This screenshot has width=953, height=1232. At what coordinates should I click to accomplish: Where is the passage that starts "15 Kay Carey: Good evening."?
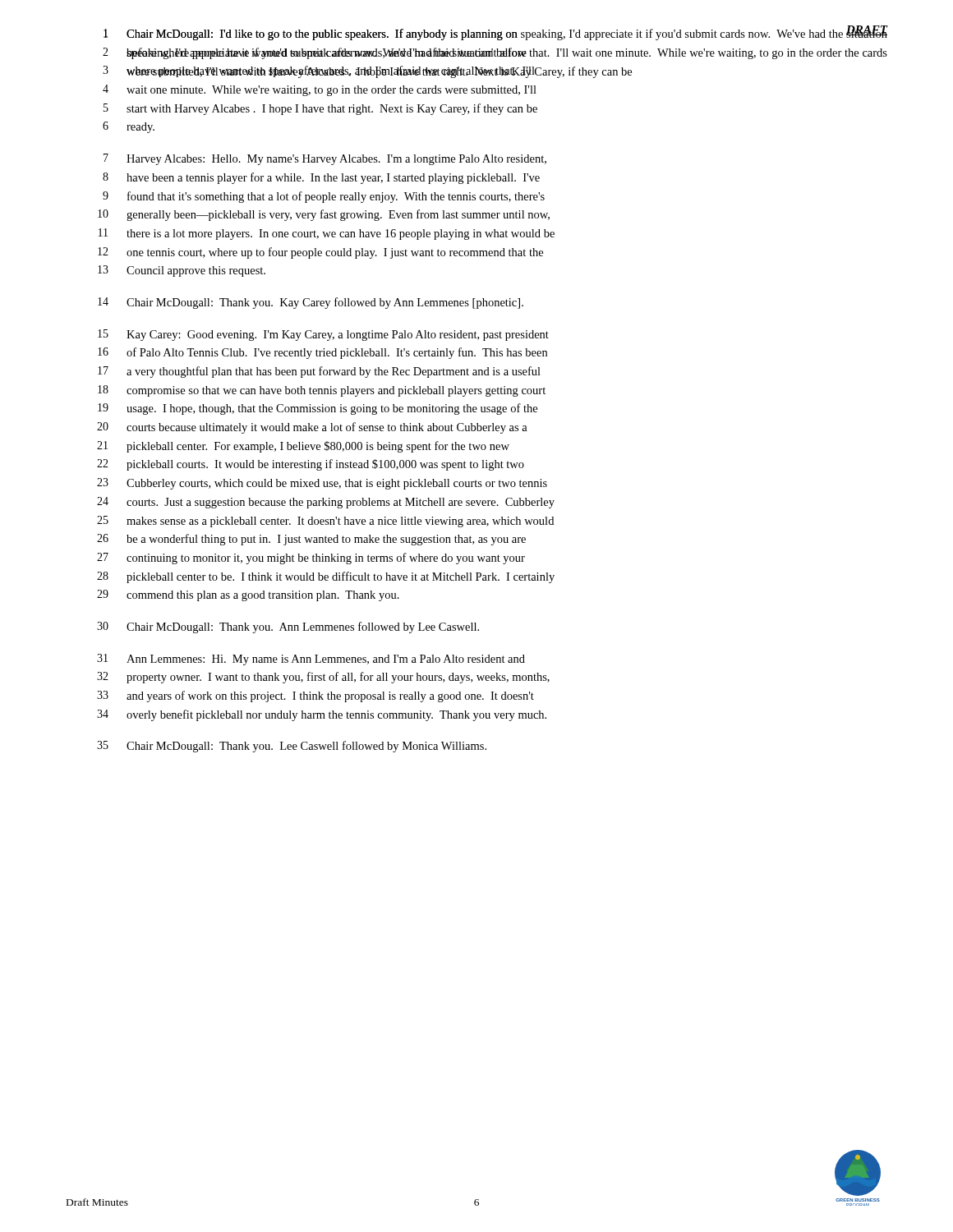pos(476,465)
